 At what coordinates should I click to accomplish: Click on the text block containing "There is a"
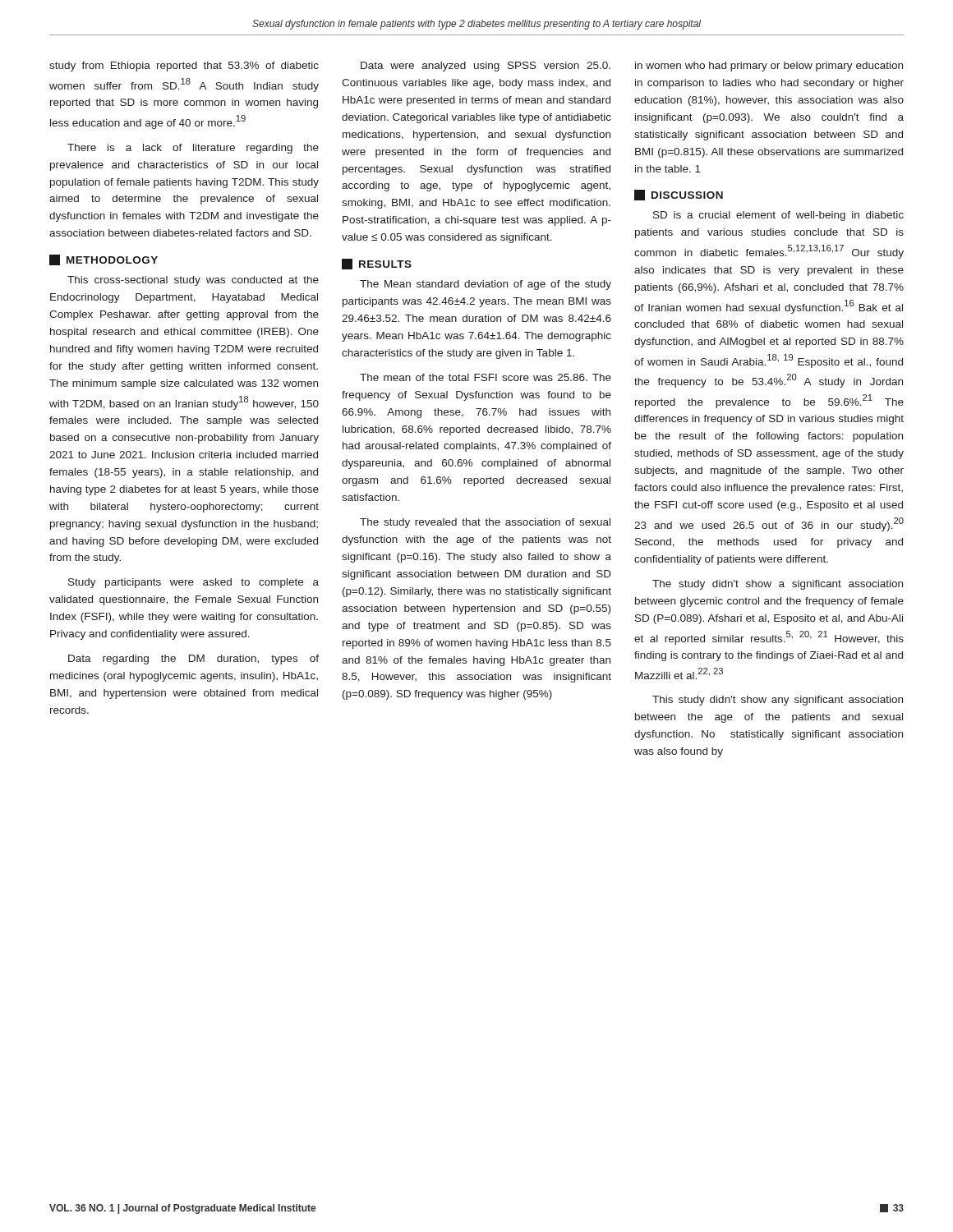(184, 191)
